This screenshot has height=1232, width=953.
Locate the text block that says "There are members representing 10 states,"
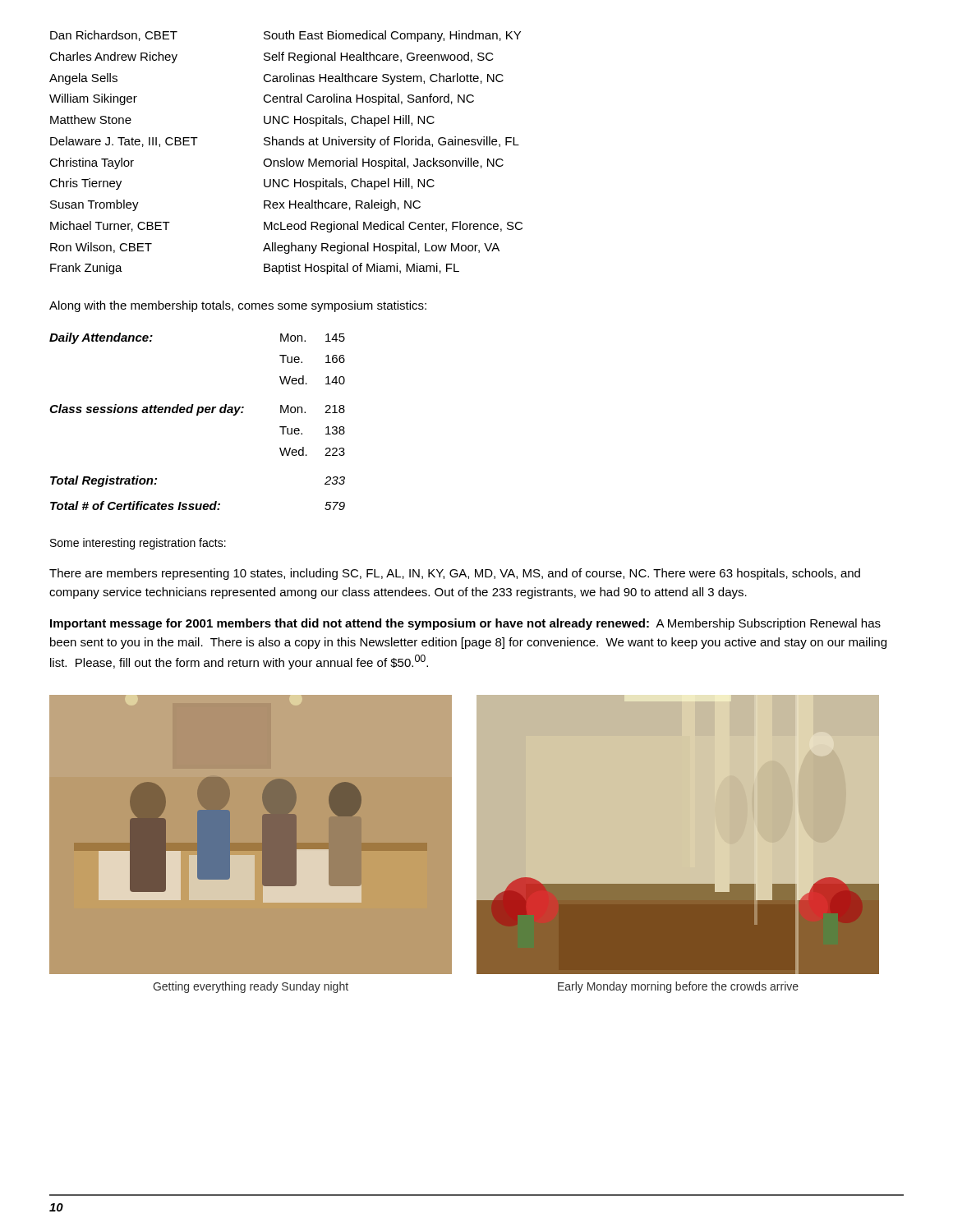[x=455, y=583]
